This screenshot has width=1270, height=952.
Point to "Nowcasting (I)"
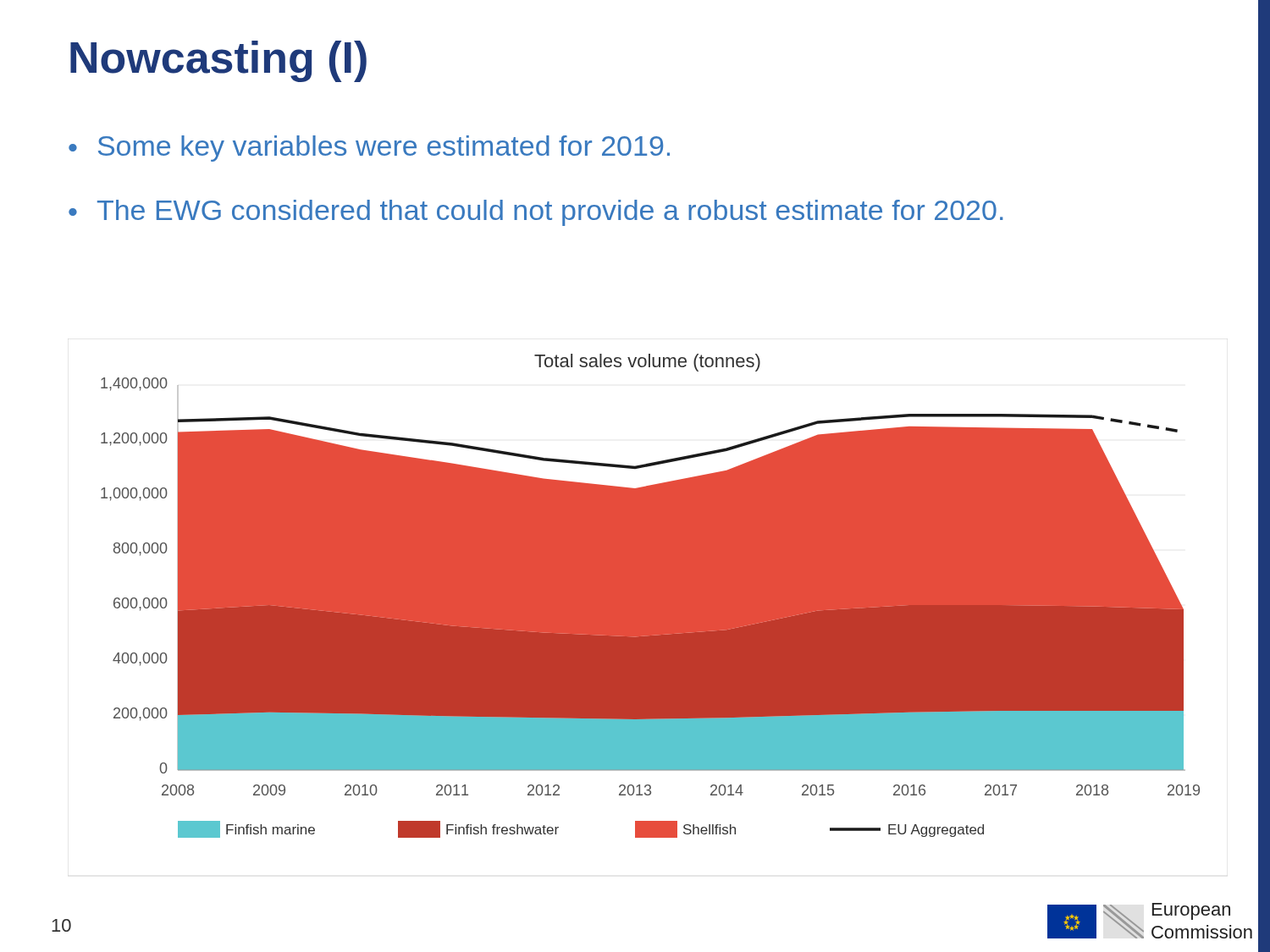click(x=218, y=58)
